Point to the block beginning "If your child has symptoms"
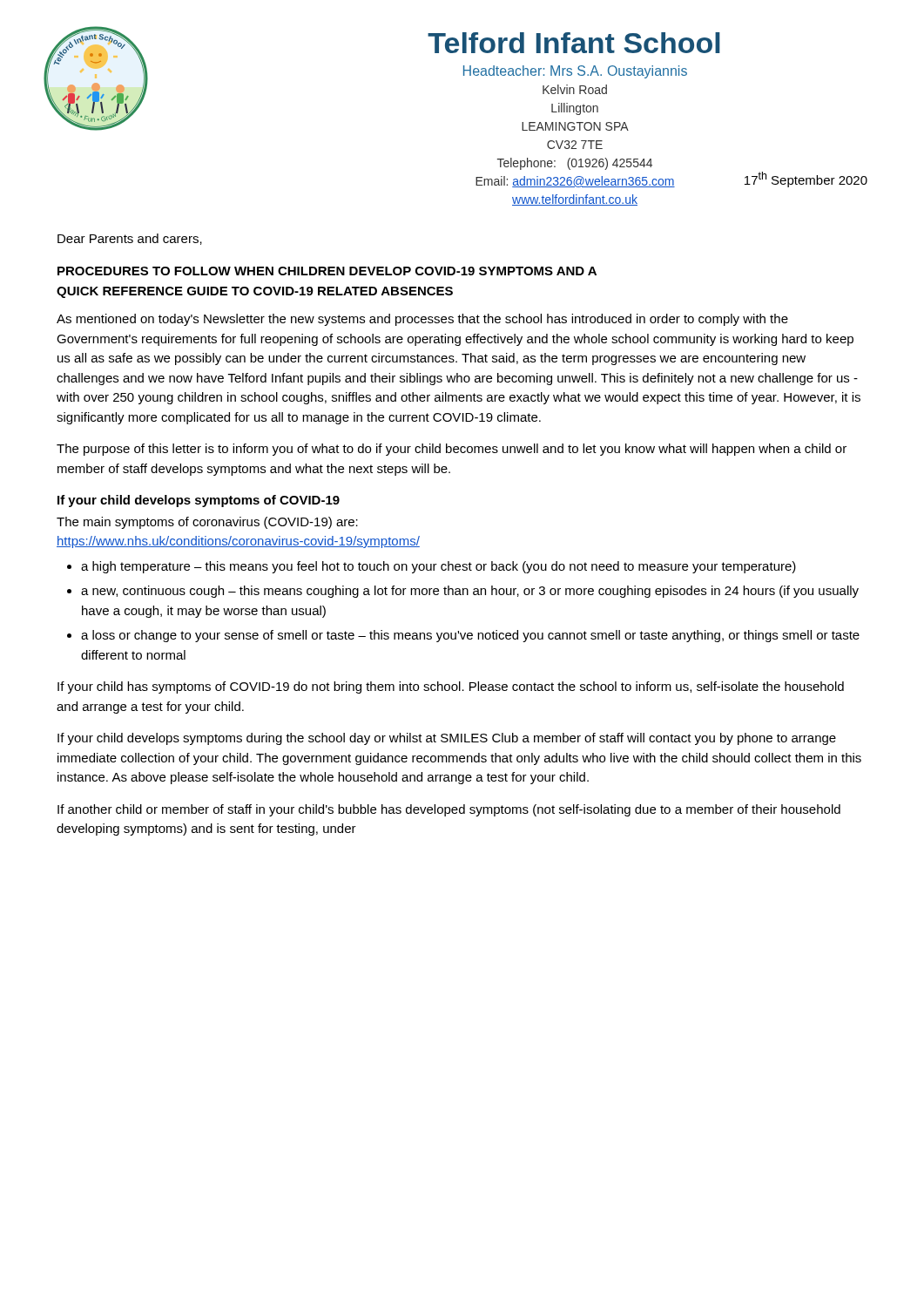Viewport: 924px width, 1307px height. coord(451,696)
